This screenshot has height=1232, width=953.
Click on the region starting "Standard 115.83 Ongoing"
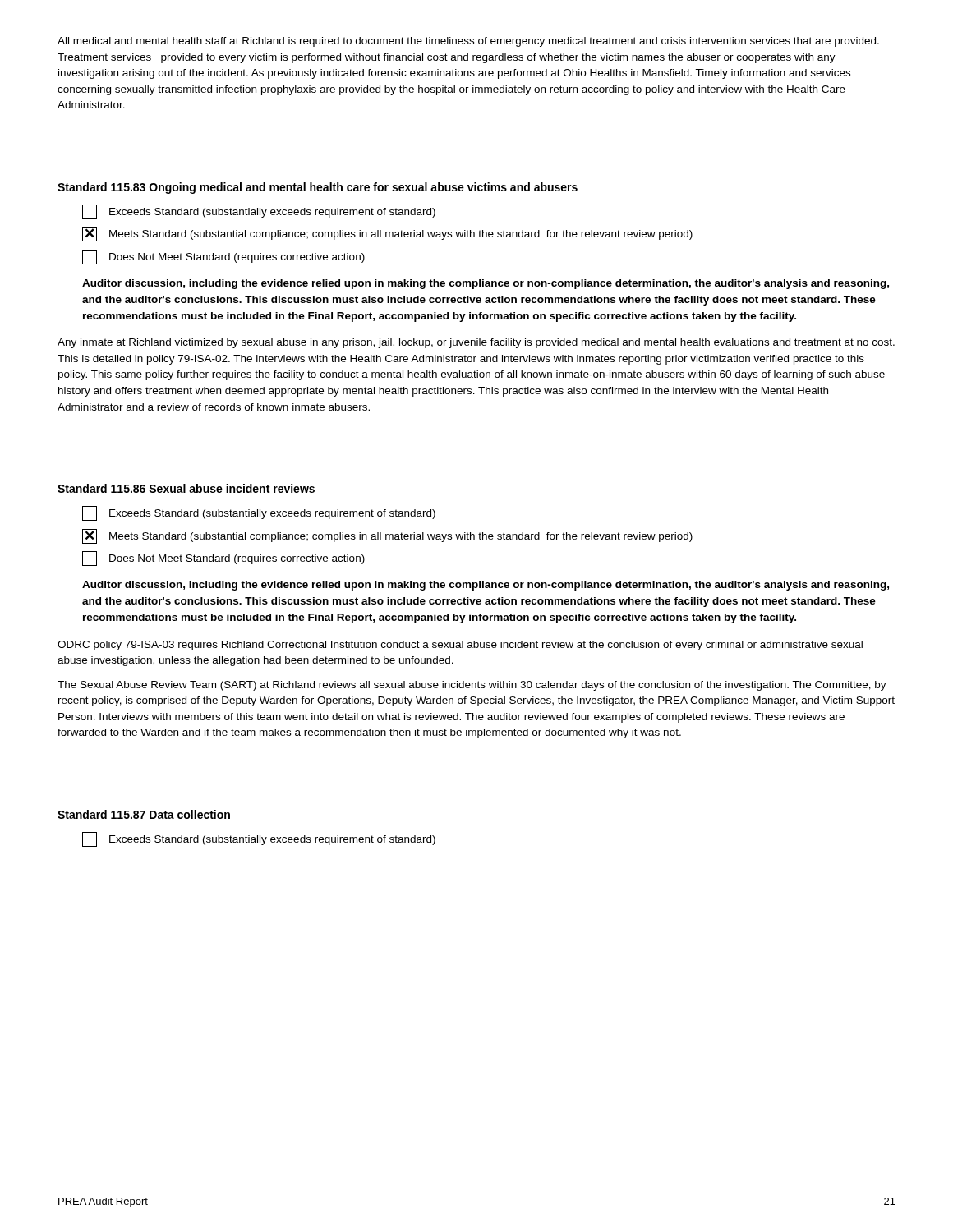pyautogui.click(x=318, y=187)
